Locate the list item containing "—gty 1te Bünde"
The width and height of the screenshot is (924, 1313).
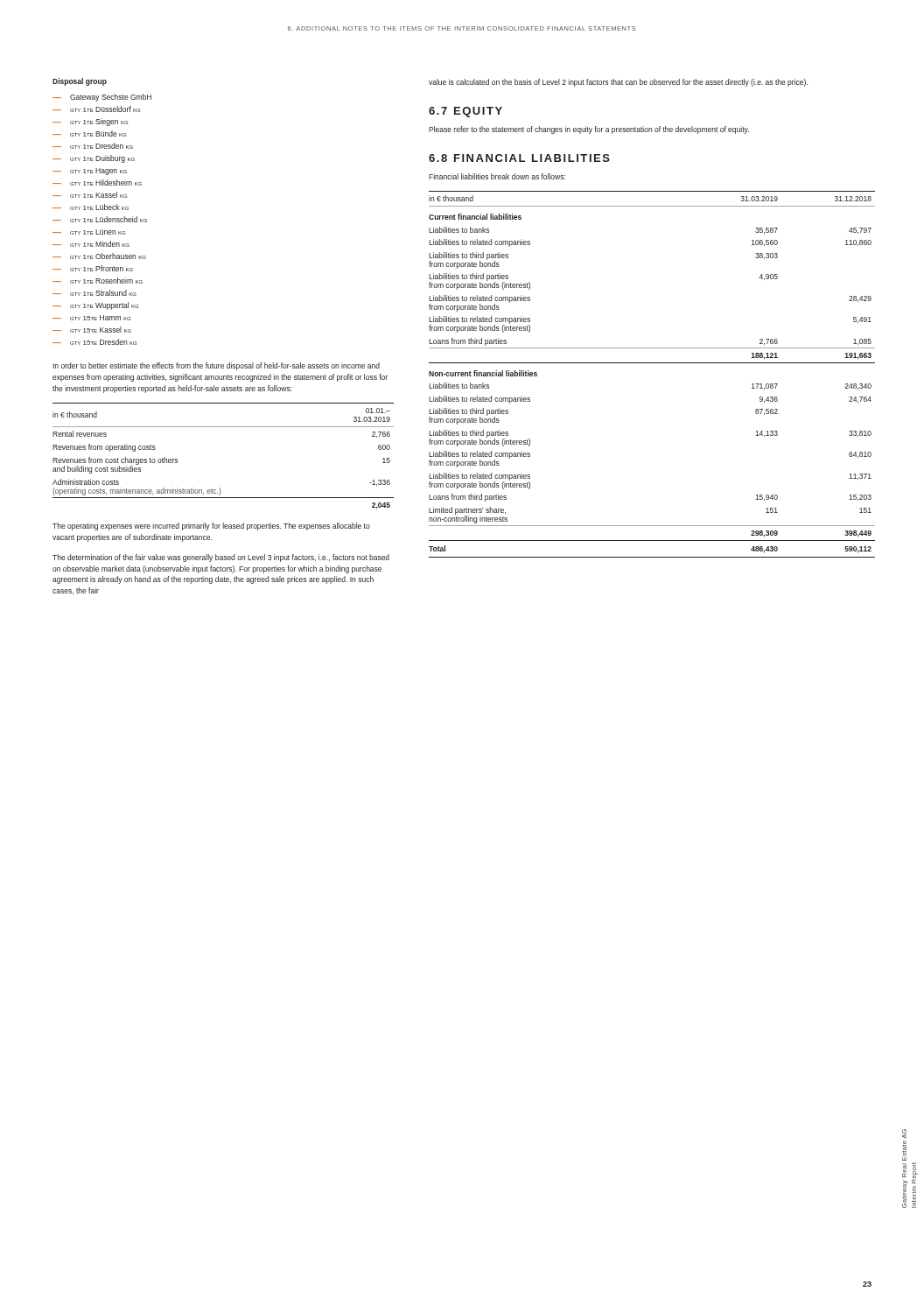point(90,135)
